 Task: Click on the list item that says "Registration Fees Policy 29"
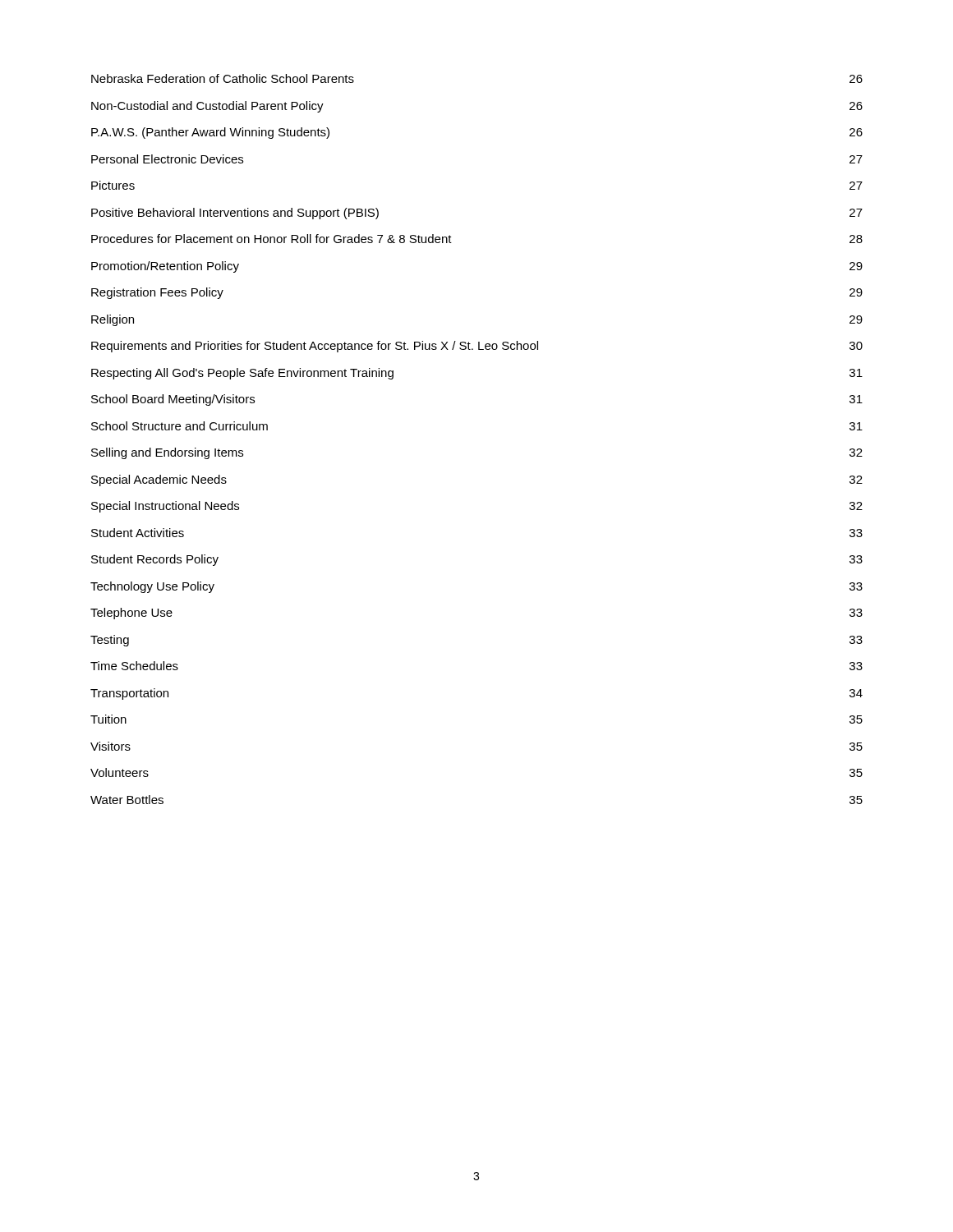coord(152,292)
